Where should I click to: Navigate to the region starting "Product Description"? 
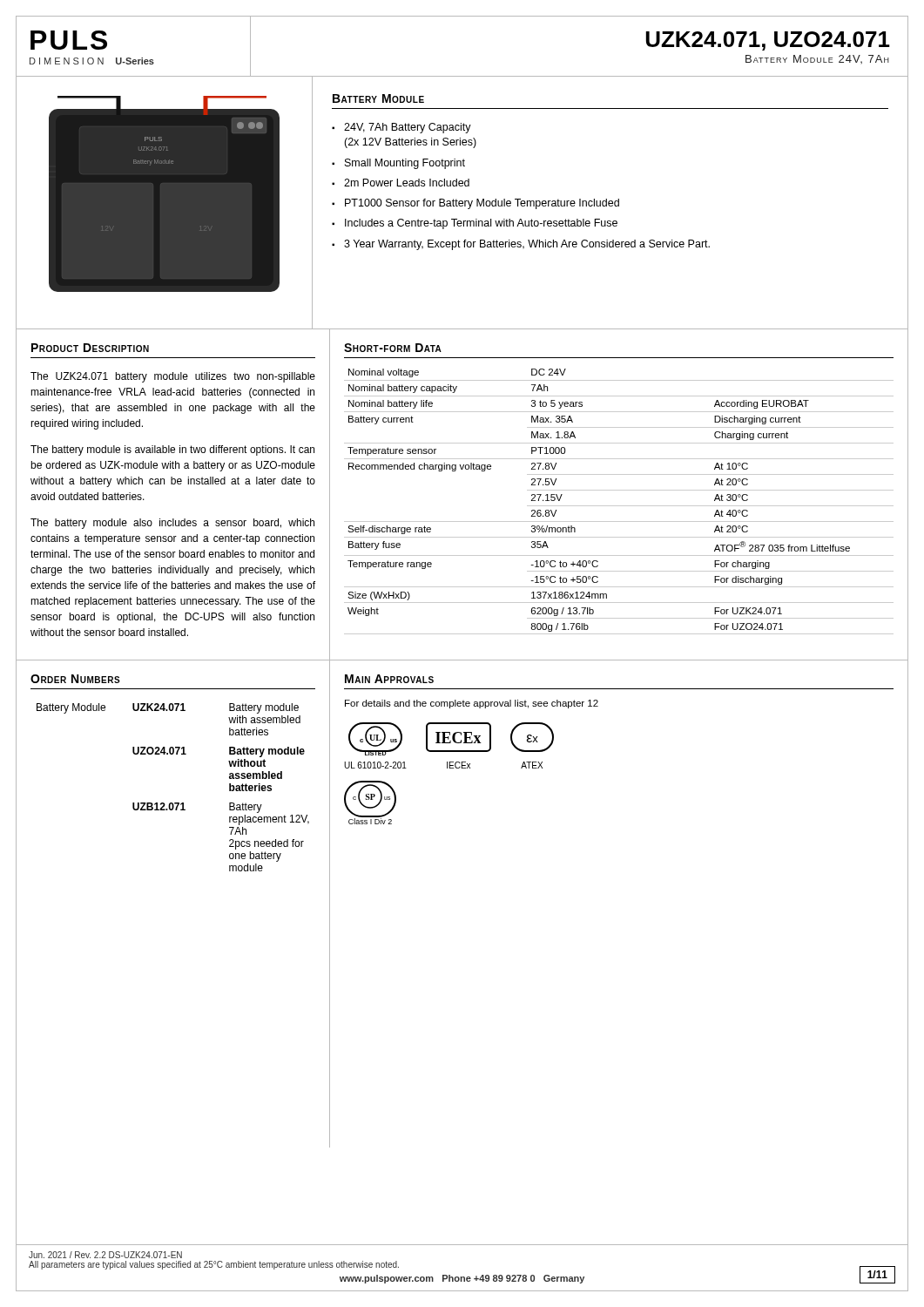point(90,348)
